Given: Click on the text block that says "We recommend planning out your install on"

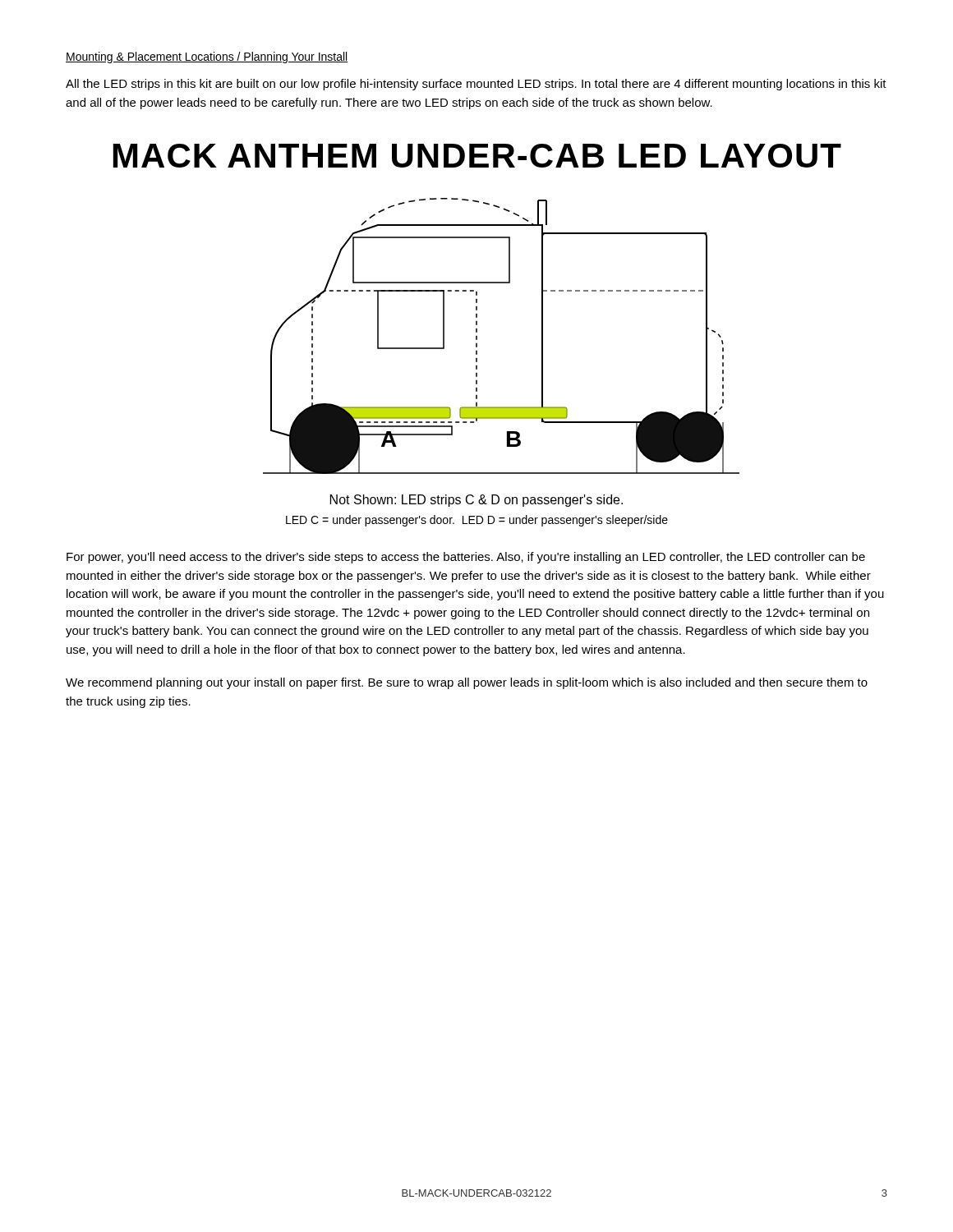Looking at the screenshot, I should pyautogui.click(x=467, y=691).
